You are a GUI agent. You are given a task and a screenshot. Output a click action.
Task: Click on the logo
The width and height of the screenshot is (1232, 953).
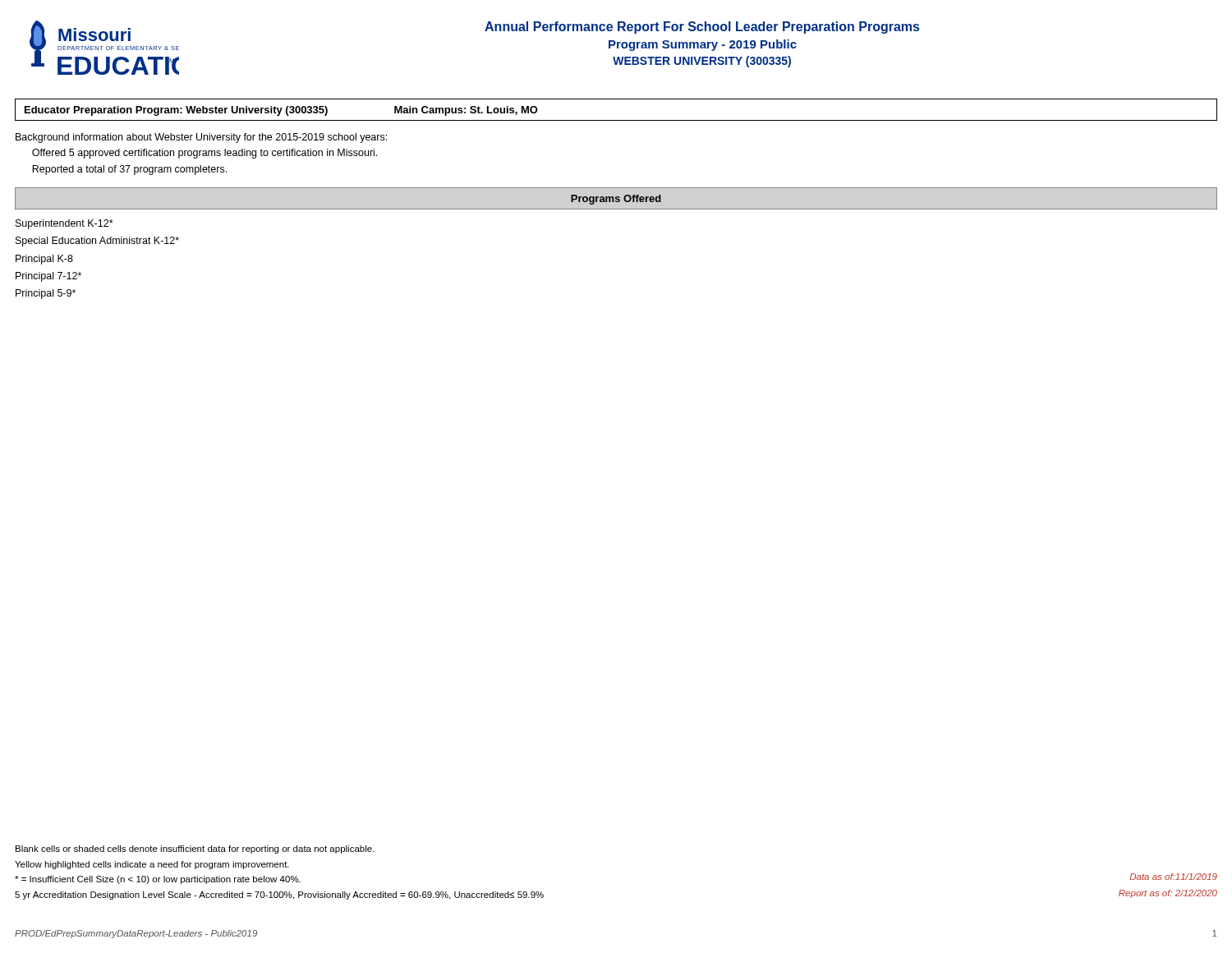(101, 51)
